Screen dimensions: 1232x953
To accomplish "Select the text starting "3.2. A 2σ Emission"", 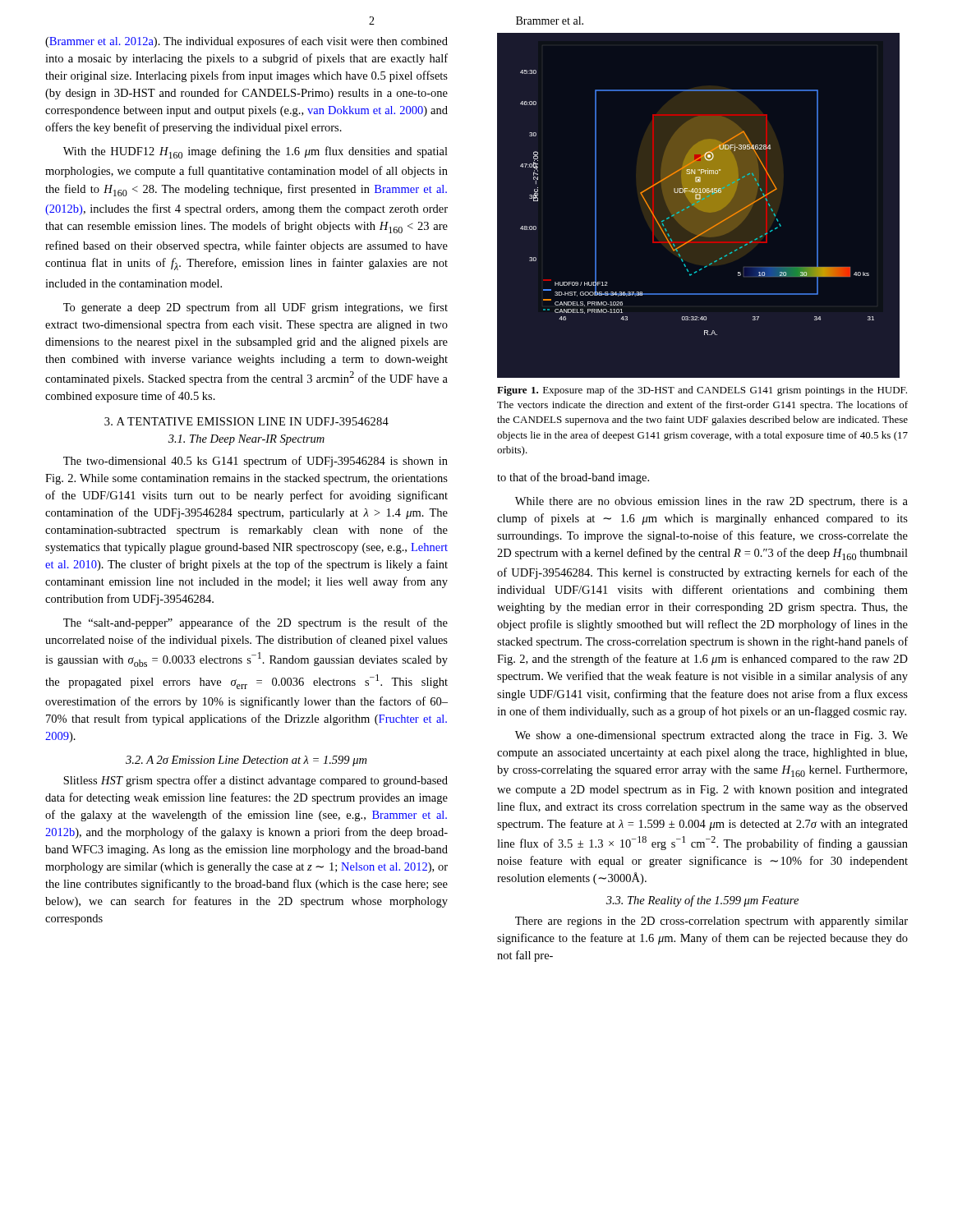I will tap(246, 760).
